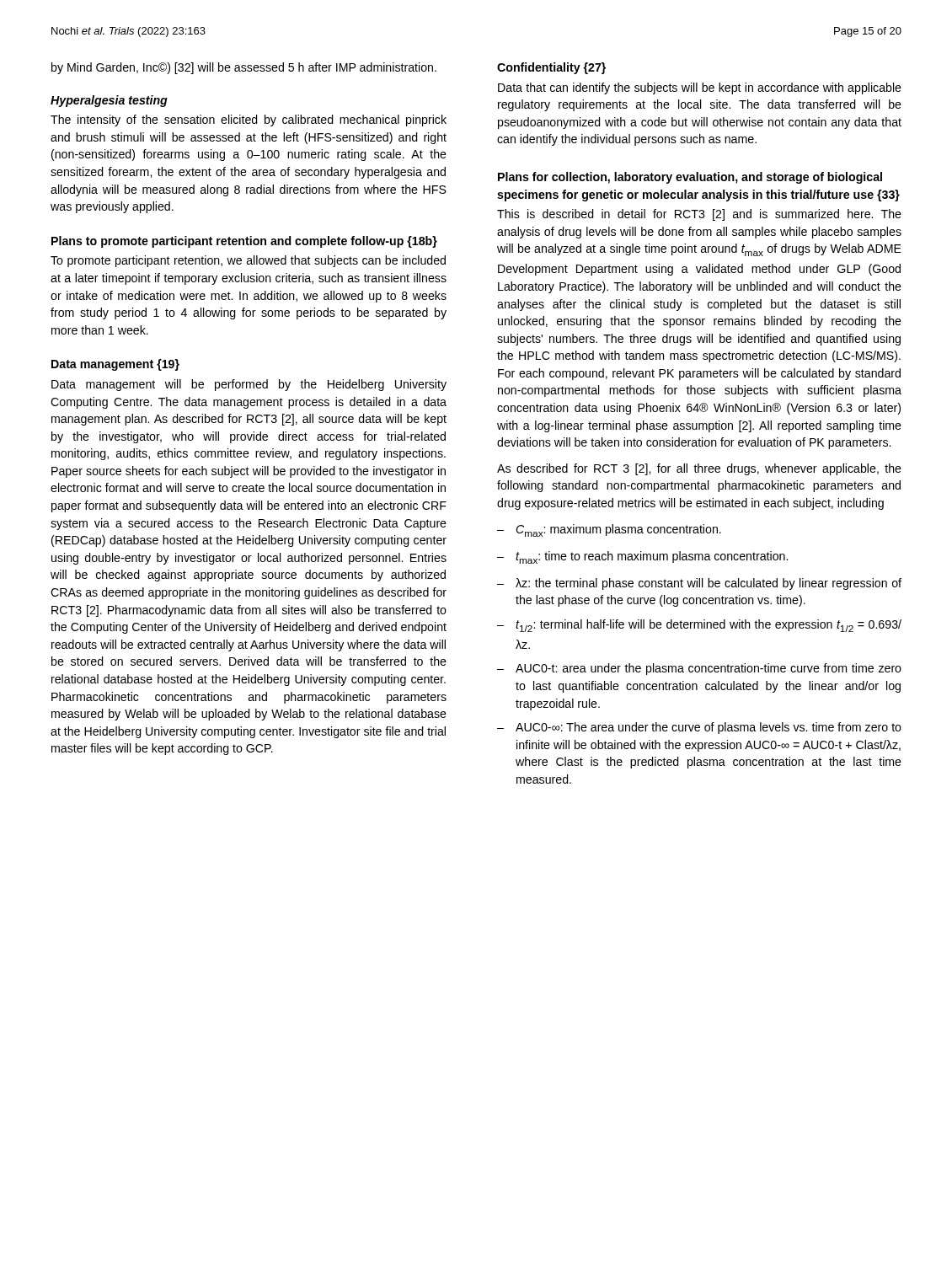952x1264 pixels.
Task: Where is the passage that starts "– AUC0-t: area"?
Action: (699, 686)
